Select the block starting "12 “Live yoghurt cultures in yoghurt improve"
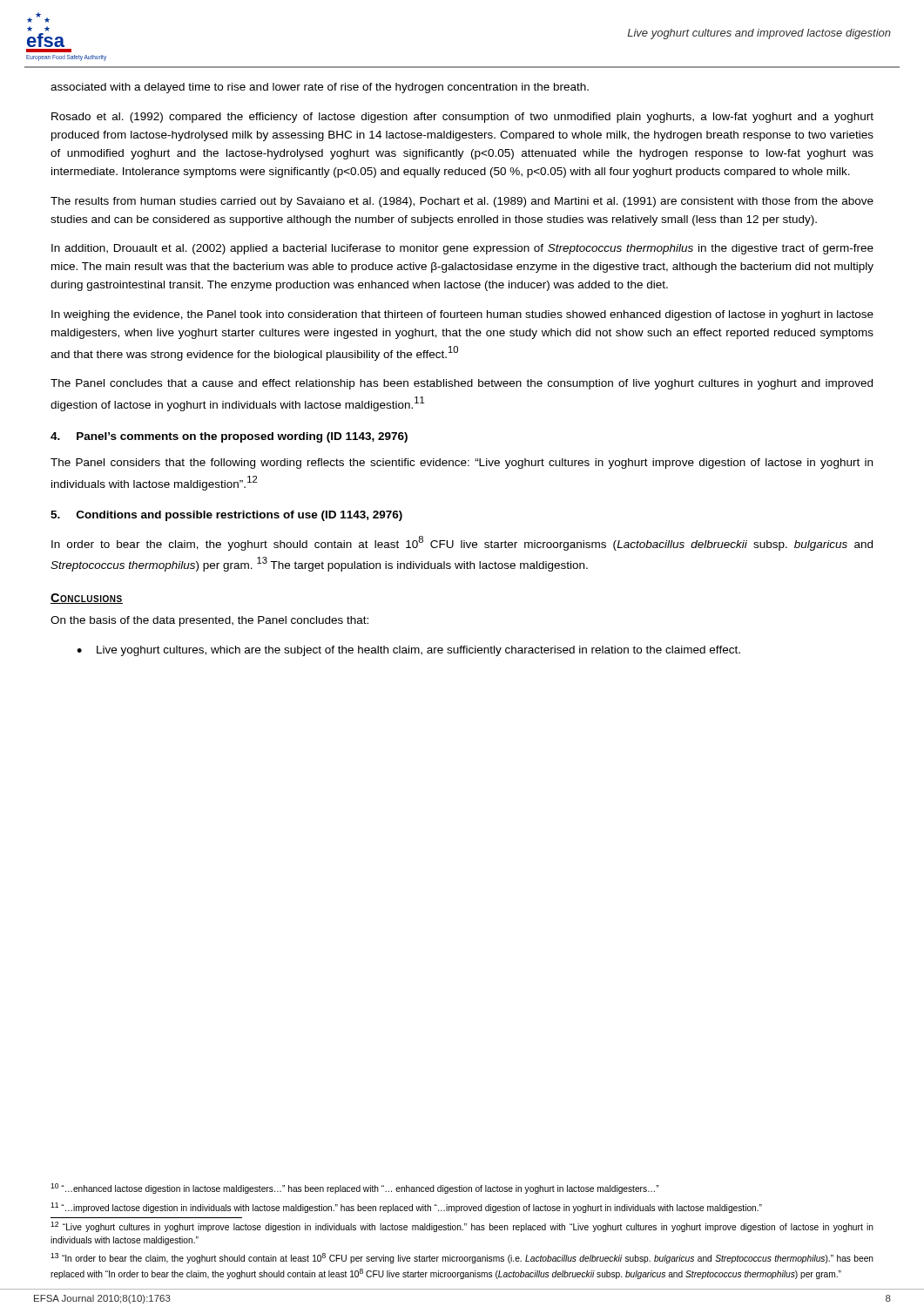This screenshot has width=924, height=1307. click(x=462, y=1233)
